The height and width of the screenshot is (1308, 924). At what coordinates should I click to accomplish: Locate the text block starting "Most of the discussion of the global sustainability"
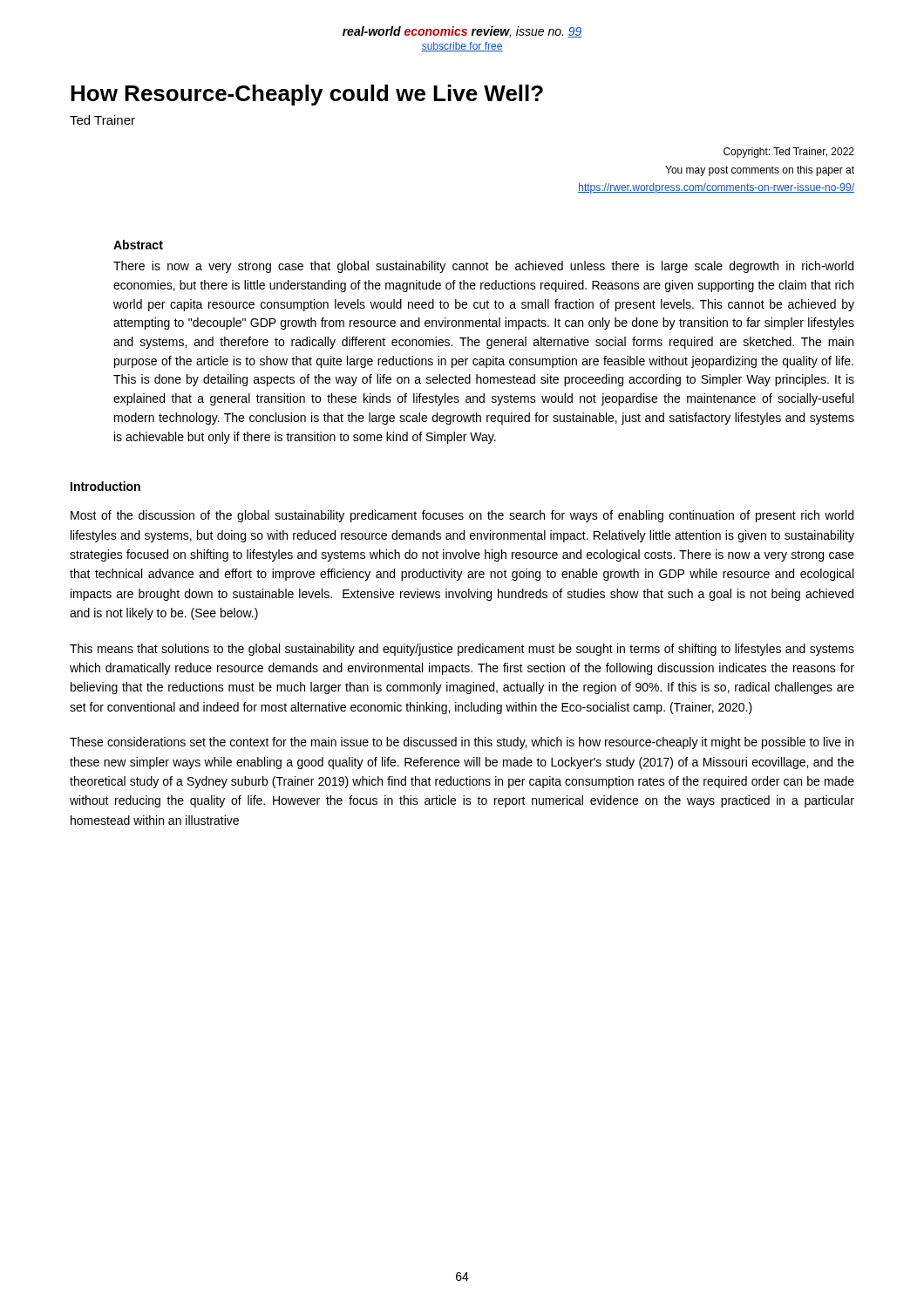pos(462,564)
